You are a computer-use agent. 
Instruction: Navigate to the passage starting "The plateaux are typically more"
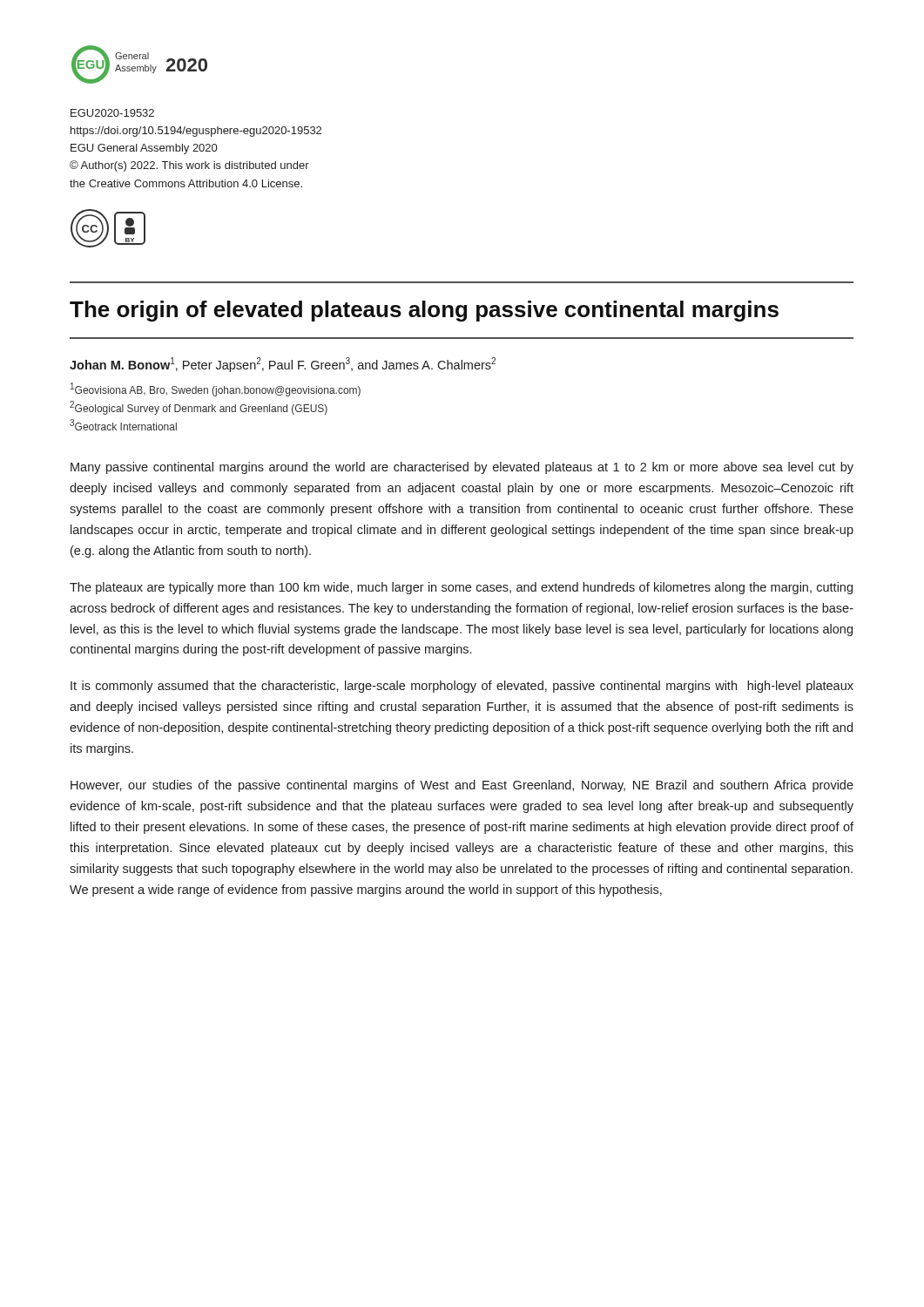(x=462, y=618)
